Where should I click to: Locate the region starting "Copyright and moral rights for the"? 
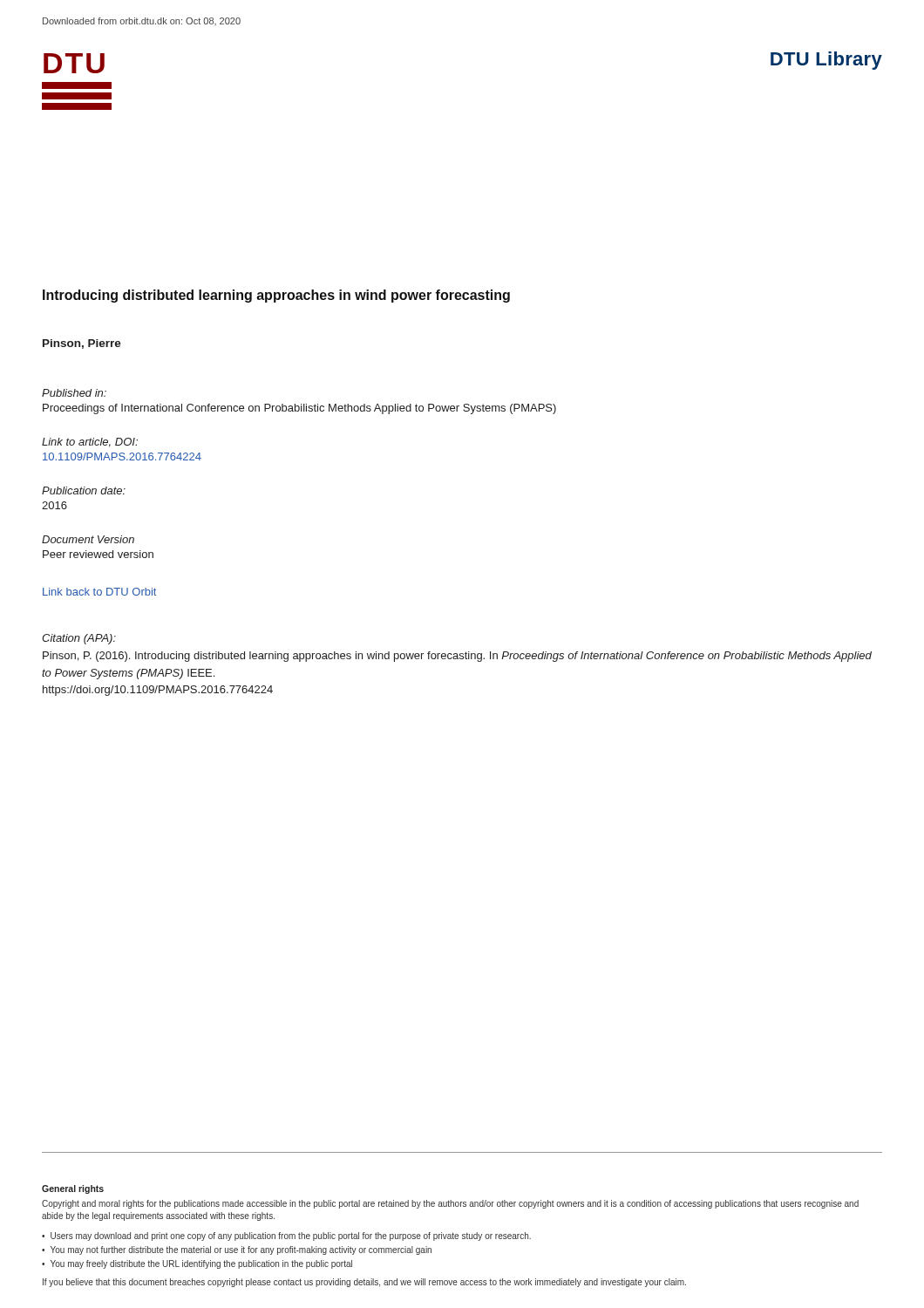point(450,1210)
